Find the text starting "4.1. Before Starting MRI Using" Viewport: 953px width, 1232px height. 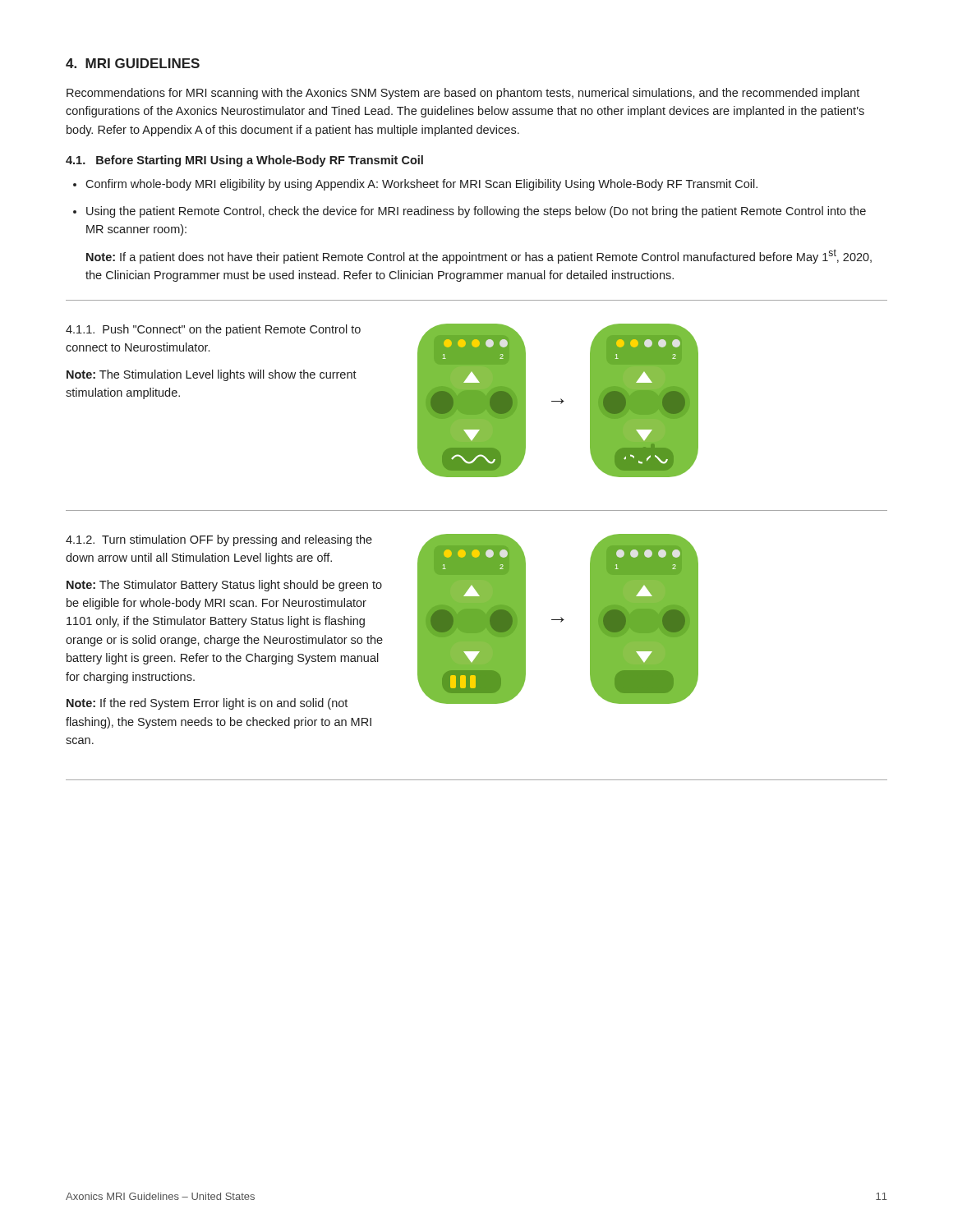pyautogui.click(x=245, y=160)
